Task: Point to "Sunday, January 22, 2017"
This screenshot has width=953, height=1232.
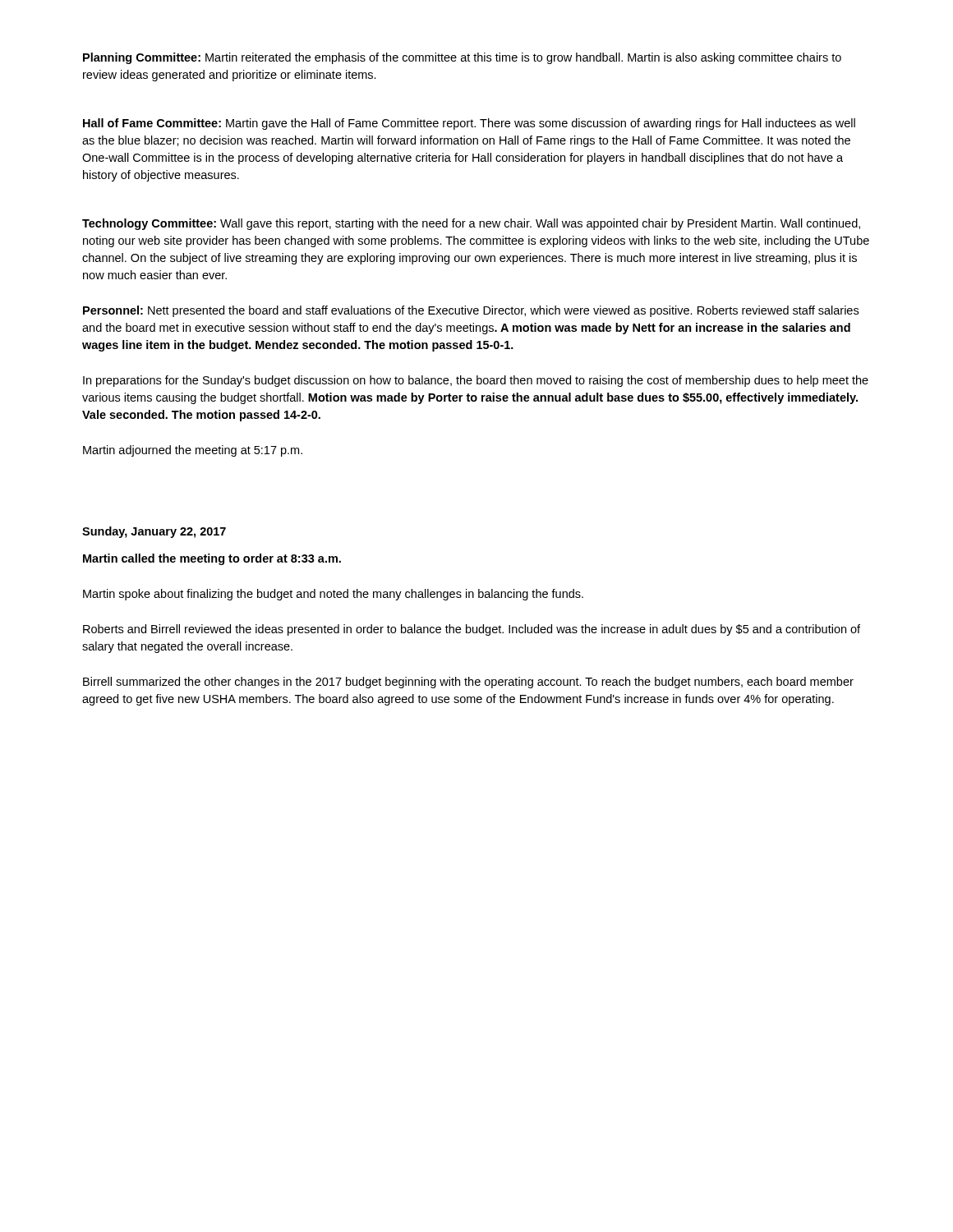Action: (154, 532)
